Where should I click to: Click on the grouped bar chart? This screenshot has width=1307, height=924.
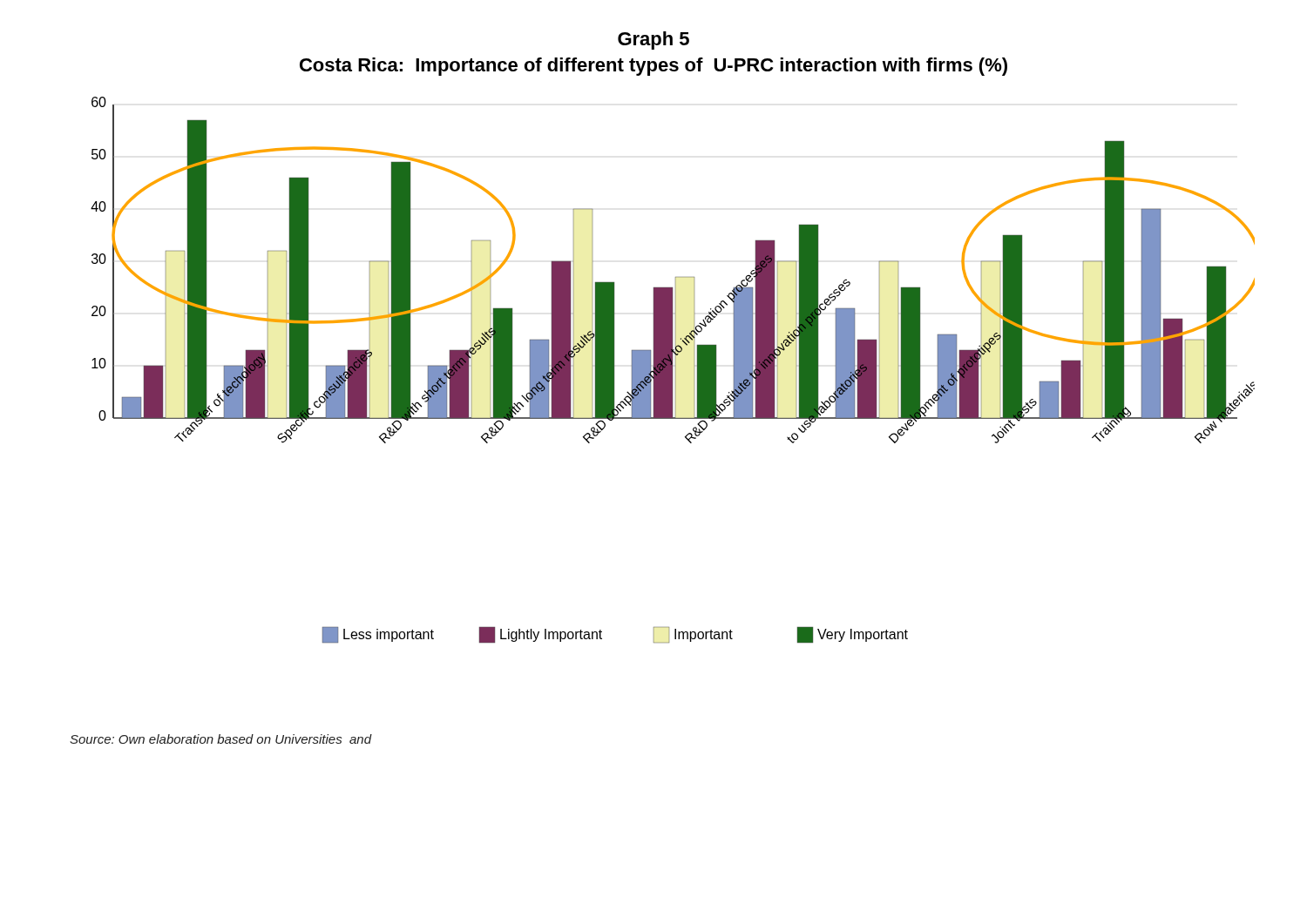pos(654,392)
